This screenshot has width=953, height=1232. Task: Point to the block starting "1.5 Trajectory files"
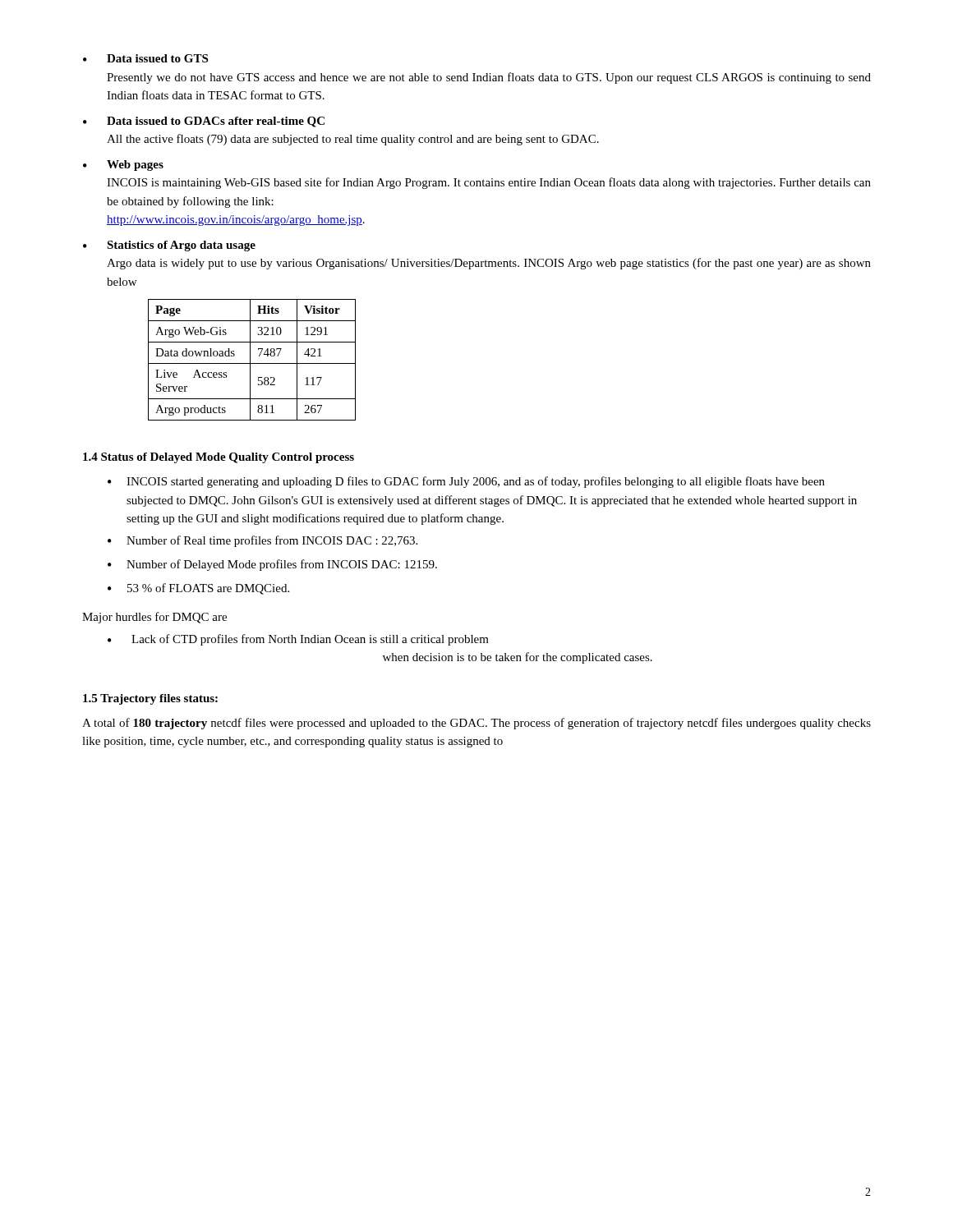(x=150, y=698)
